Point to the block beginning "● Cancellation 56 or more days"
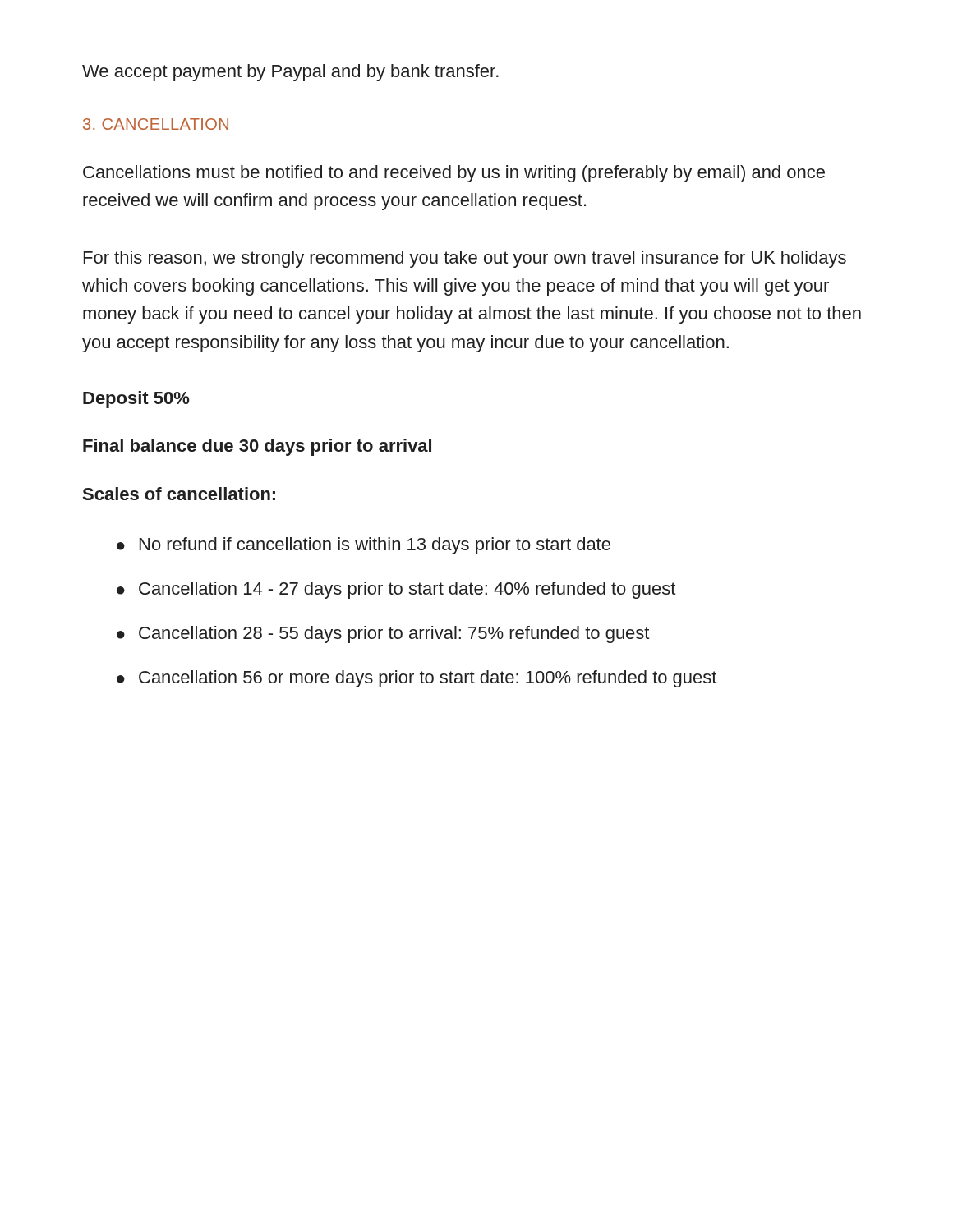 pyautogui.click(x=493, y=678)
